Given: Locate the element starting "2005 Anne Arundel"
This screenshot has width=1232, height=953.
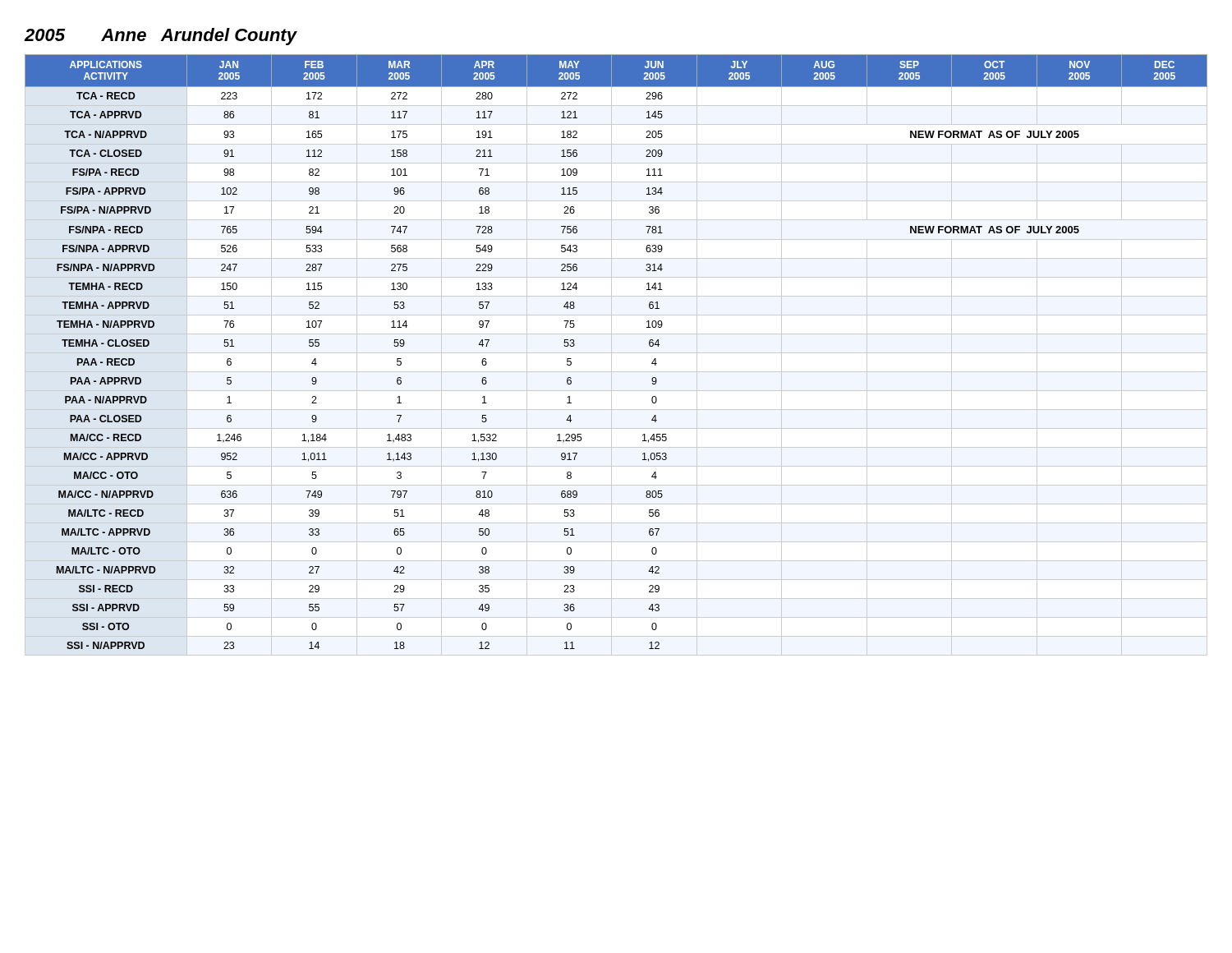Looking at the screenshot, I should coord(161,35).
